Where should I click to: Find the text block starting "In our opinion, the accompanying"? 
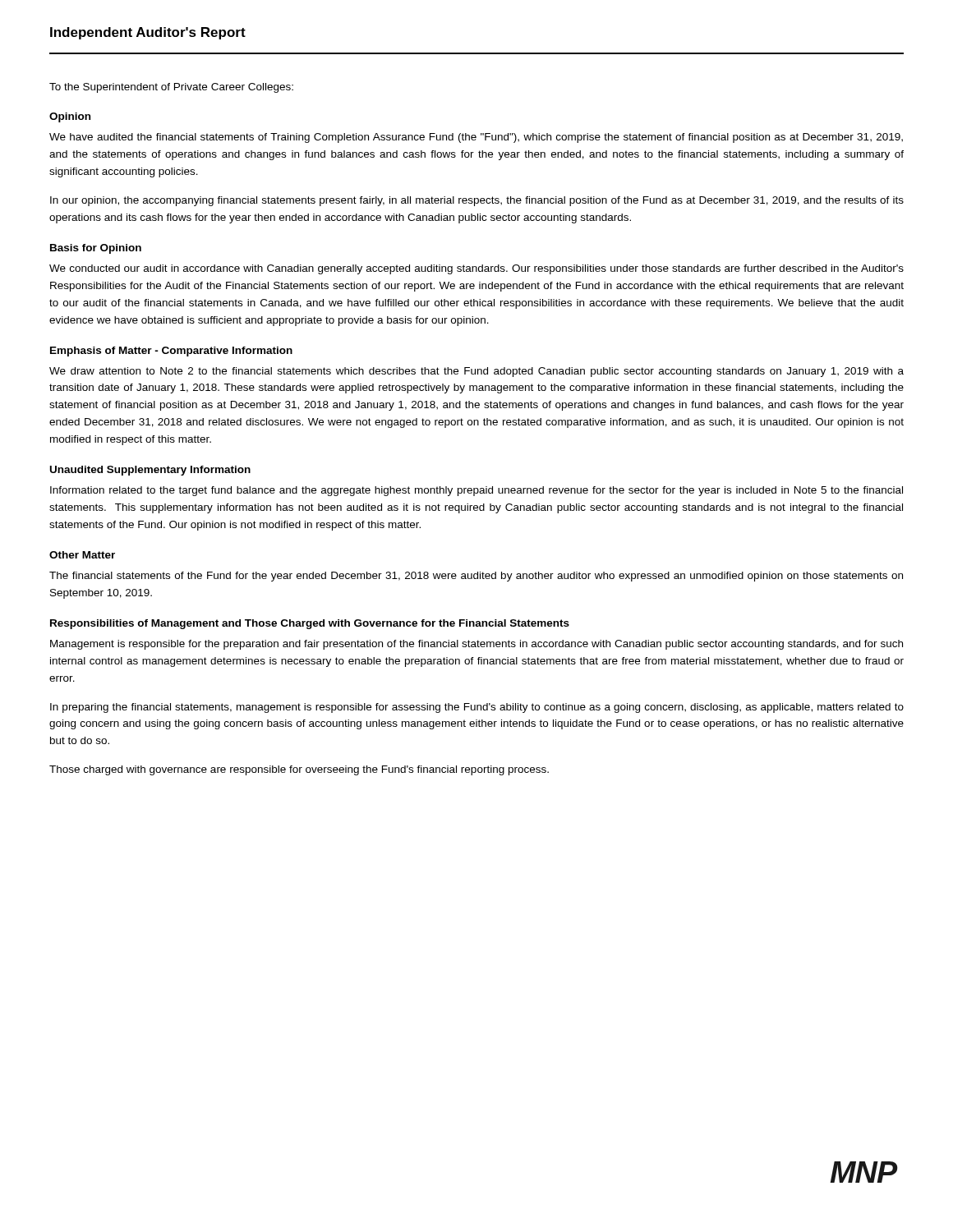pyautogui.click(x=476, y=209)
